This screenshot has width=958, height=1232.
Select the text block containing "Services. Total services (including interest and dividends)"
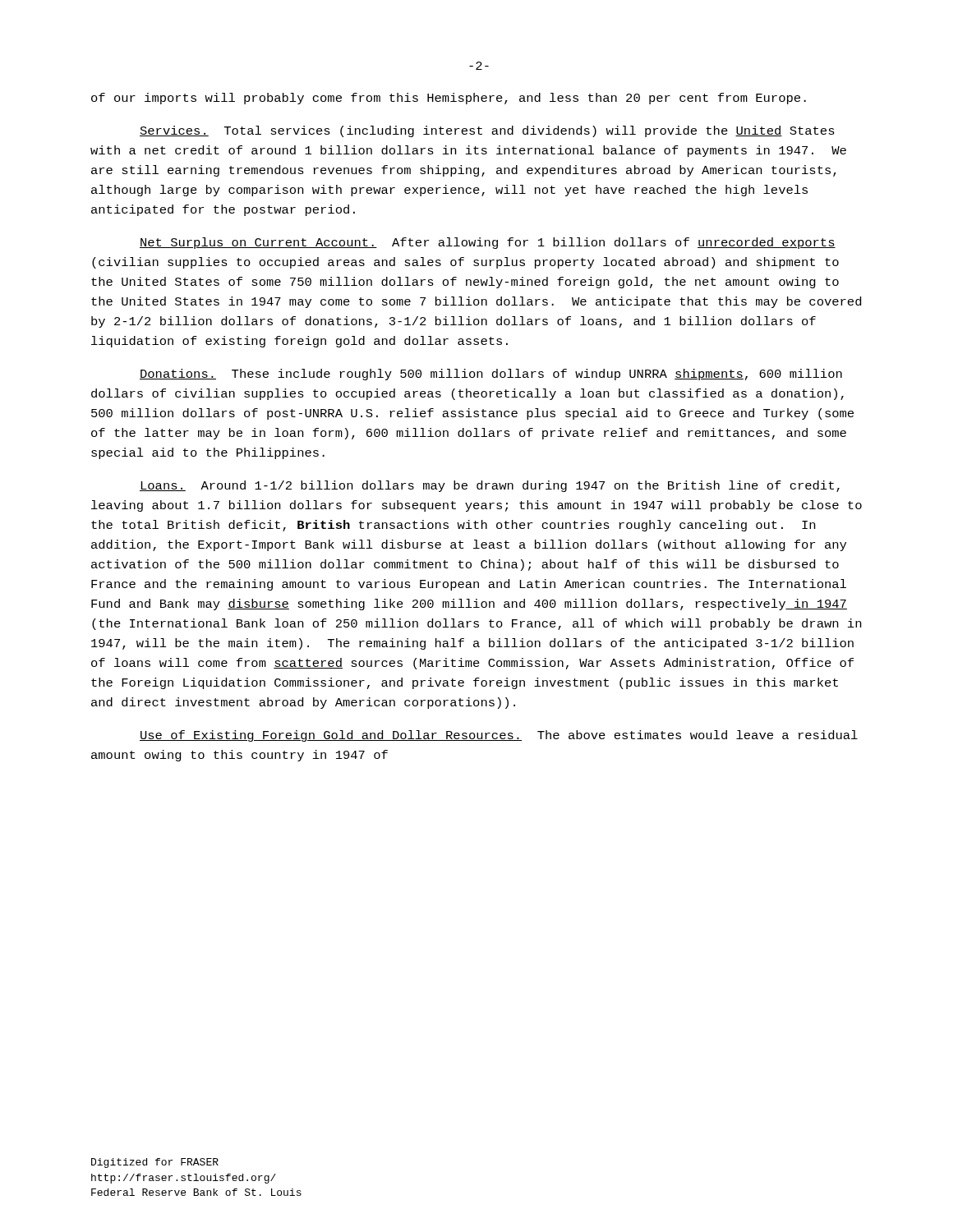pos(469,171)
